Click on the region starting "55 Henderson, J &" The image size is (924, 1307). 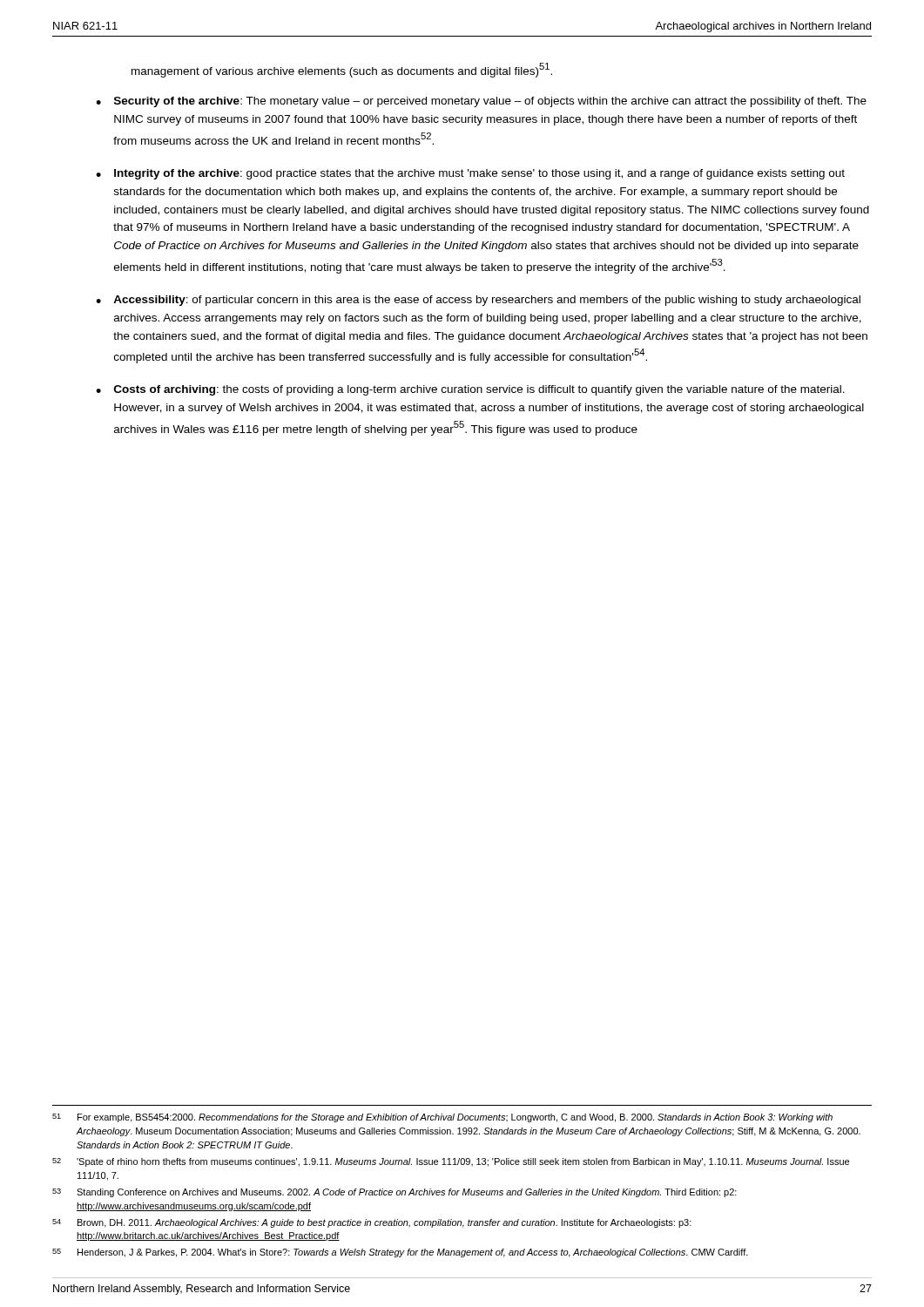tap(400, 1254)
